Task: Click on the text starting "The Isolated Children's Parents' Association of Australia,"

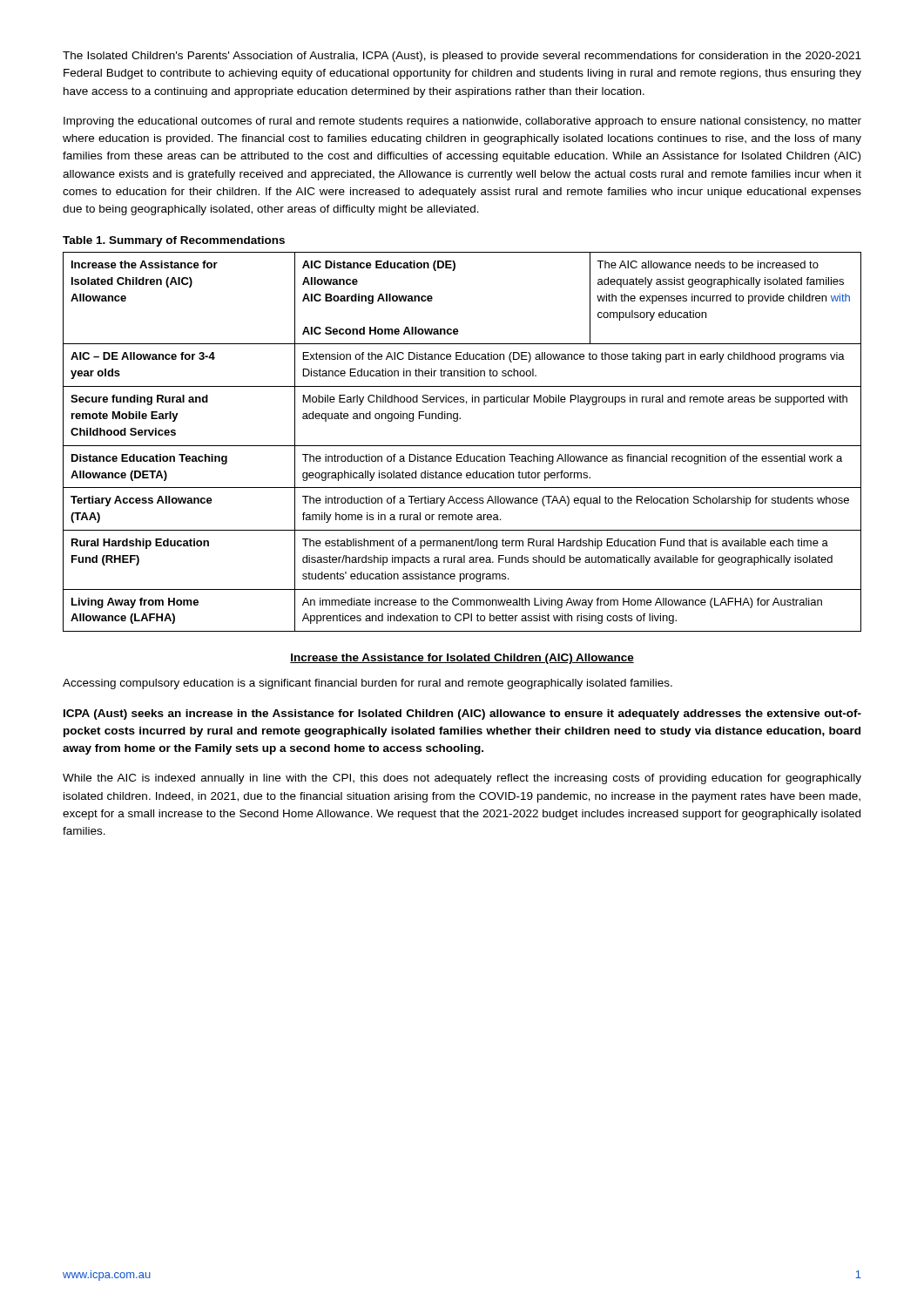Action: coord(462,73)
